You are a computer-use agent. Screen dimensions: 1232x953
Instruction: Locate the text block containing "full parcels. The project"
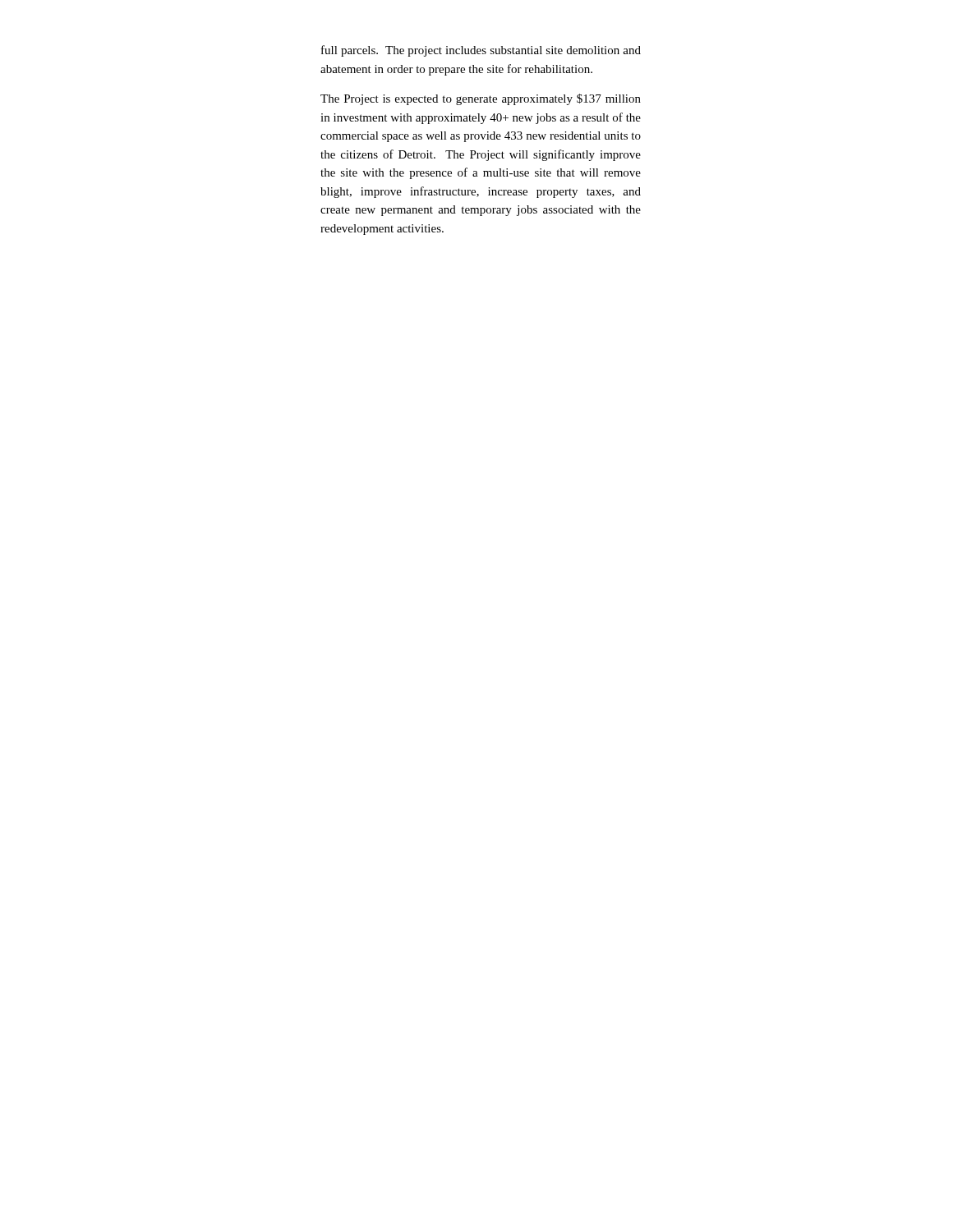coord(481,59)
